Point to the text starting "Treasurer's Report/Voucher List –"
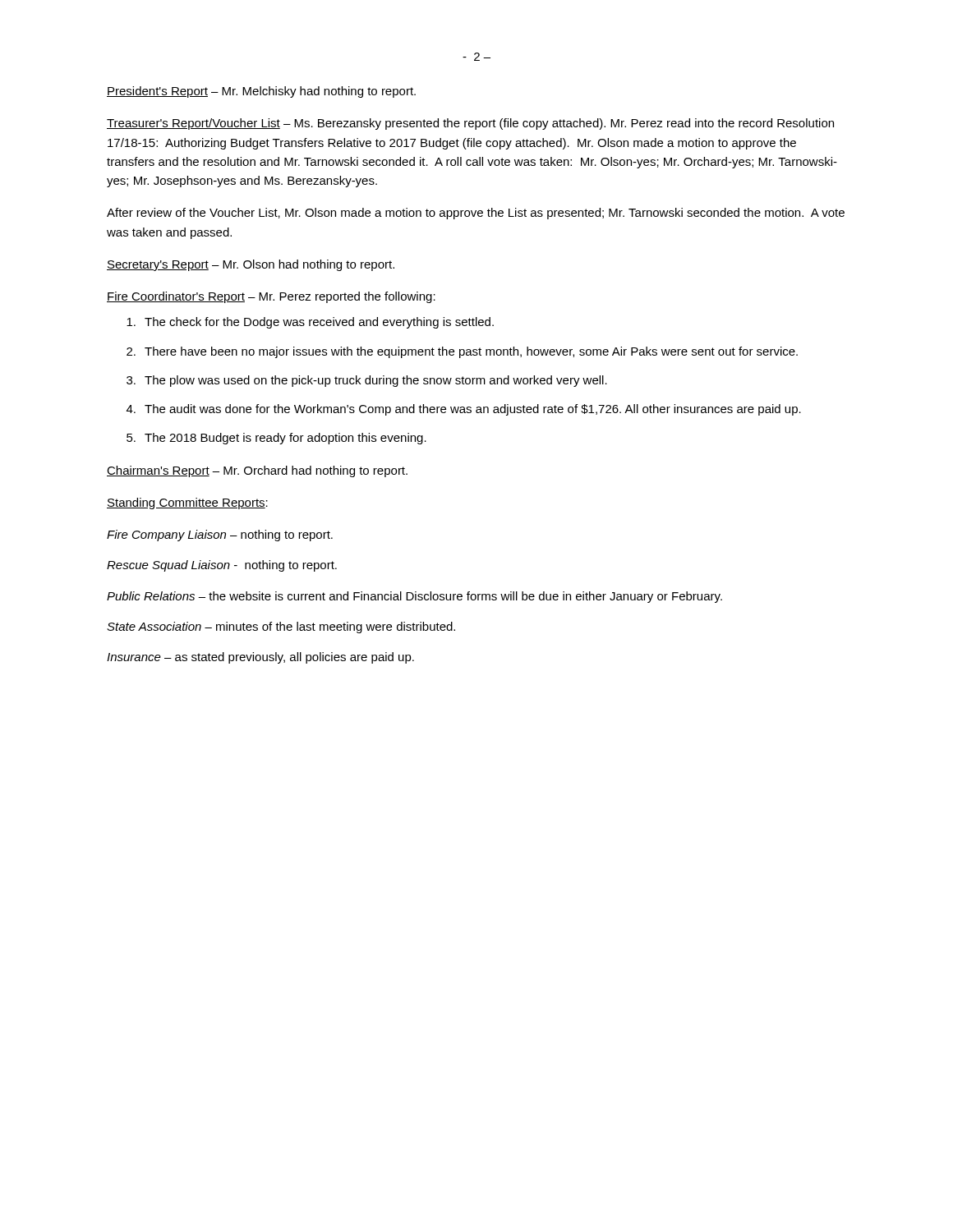 (x=472, y=152)
